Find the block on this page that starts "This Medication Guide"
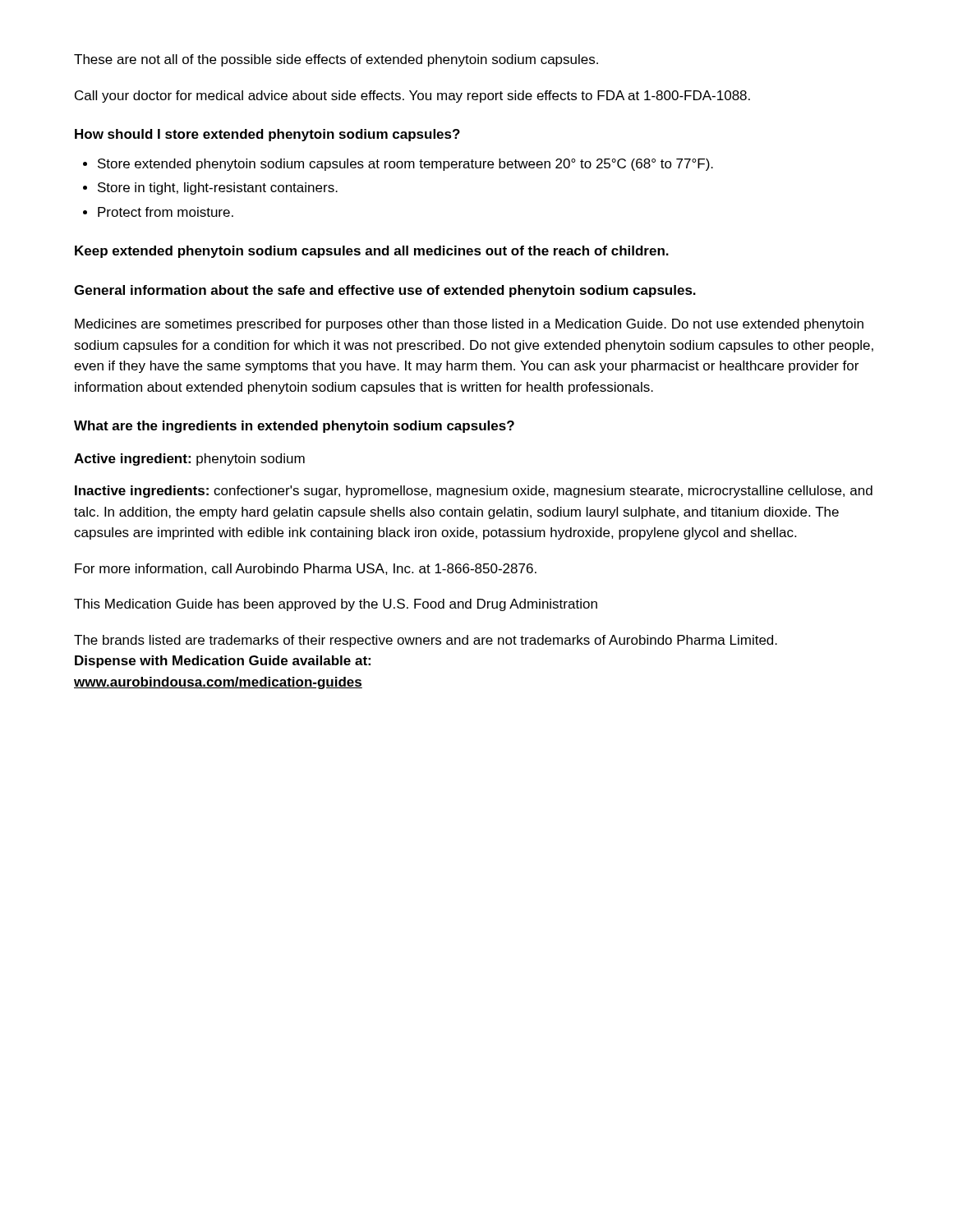 pyautogui.click(x=336, y=604)
